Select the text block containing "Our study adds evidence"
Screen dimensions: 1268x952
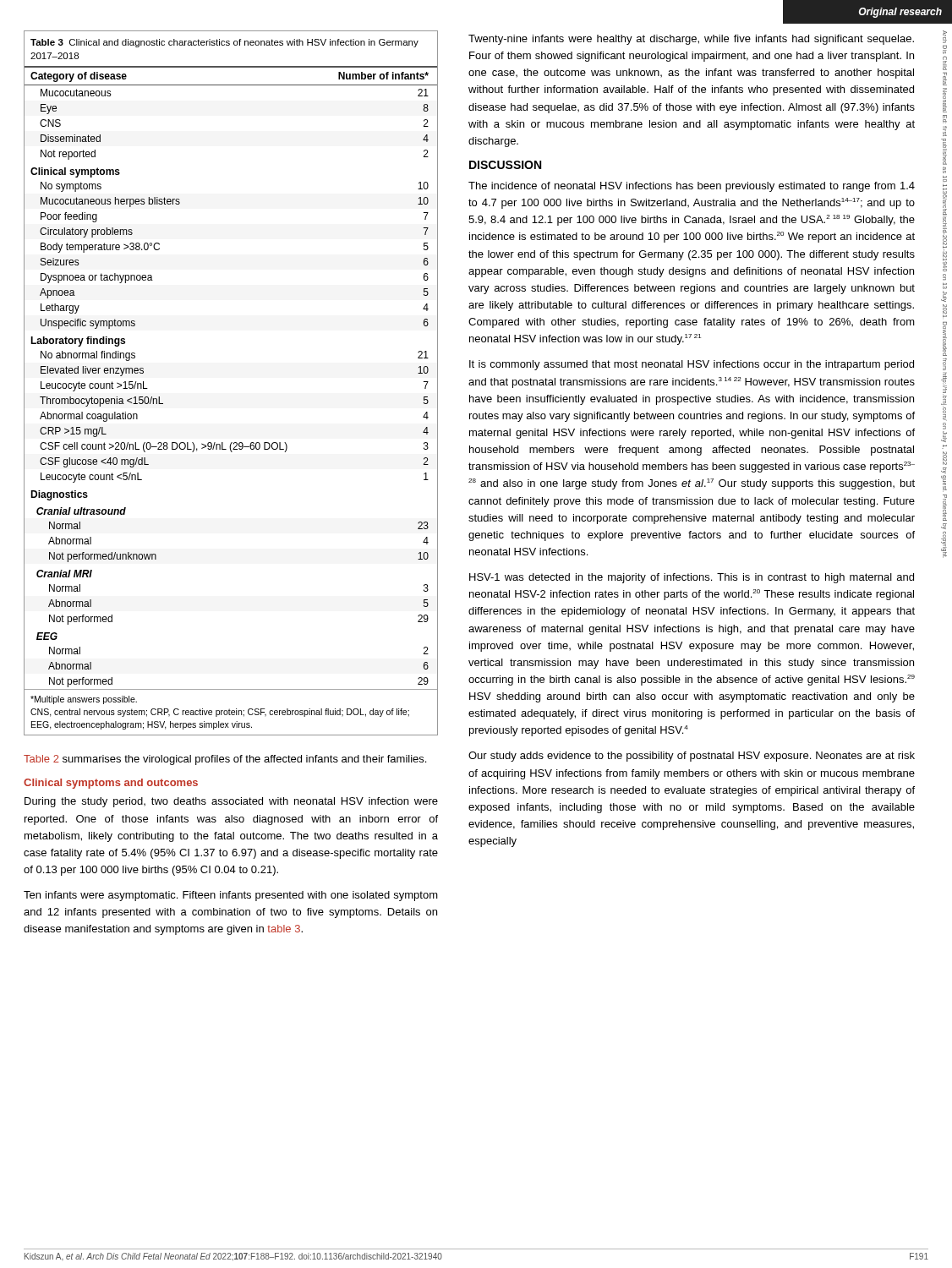(x=692, y=798)
